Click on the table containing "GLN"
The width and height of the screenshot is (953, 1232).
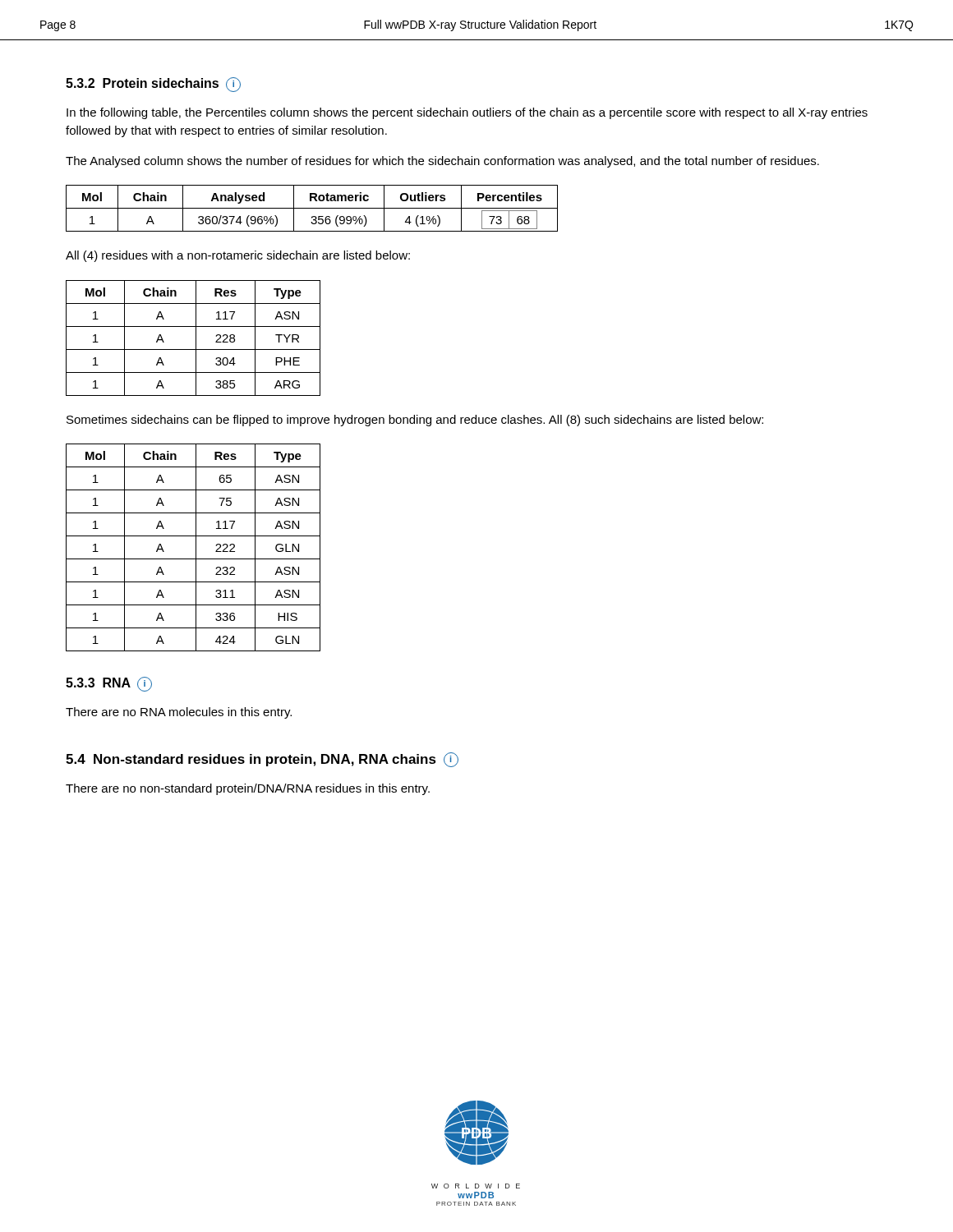pos(476,548)
